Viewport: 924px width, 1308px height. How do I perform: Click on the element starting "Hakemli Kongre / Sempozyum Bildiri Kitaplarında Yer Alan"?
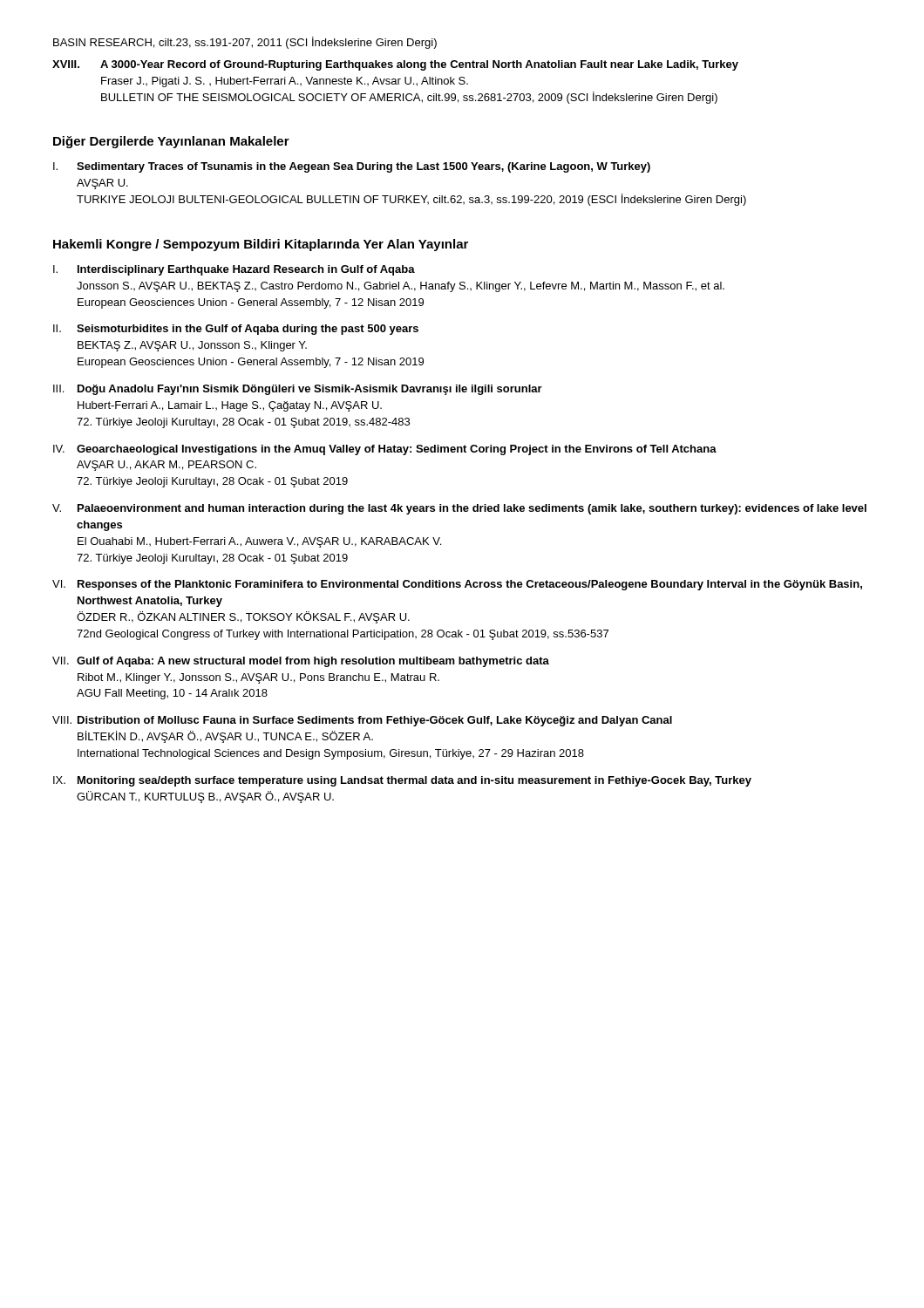(260, 244)
